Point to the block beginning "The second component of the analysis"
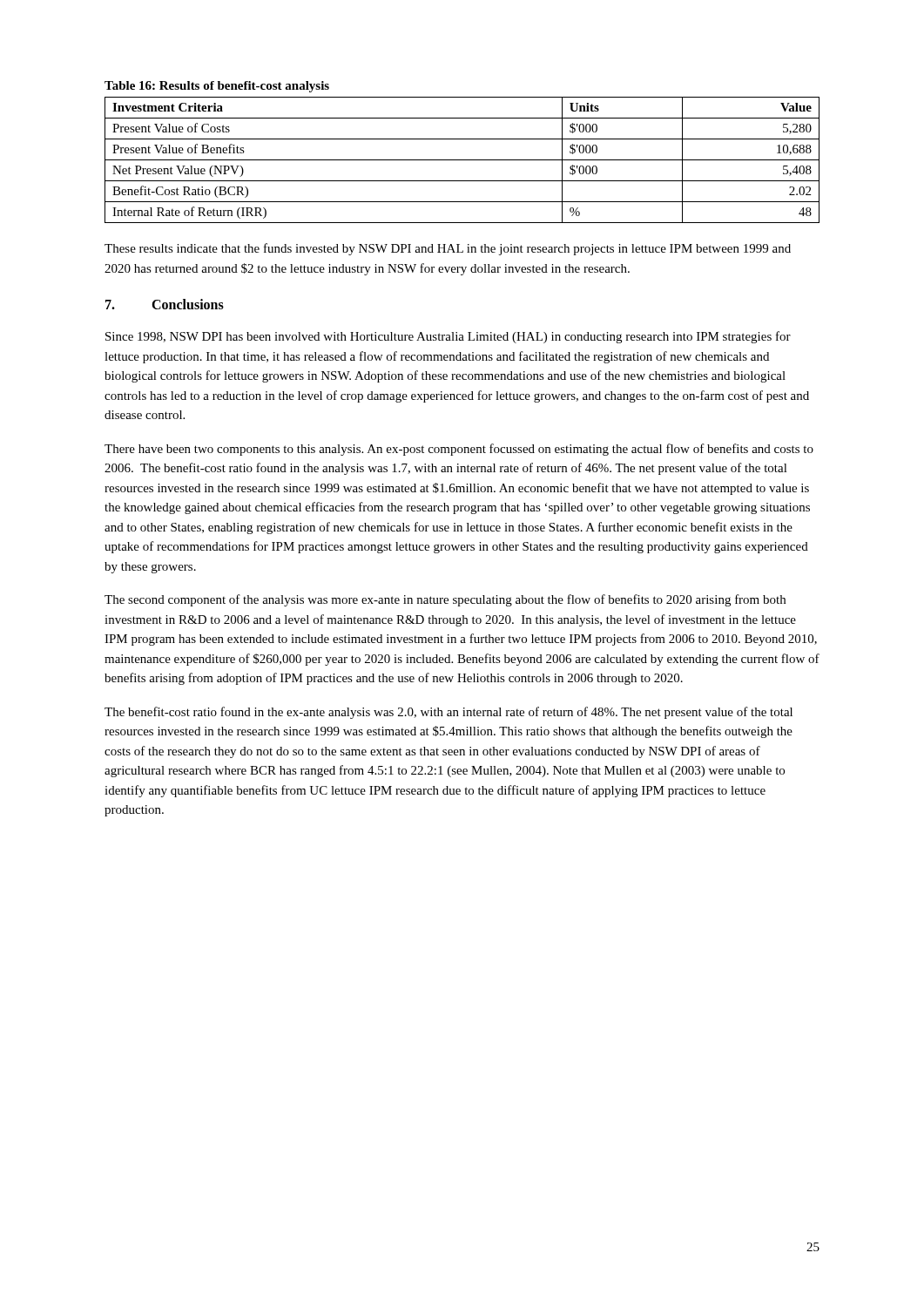 click(462, 639)
